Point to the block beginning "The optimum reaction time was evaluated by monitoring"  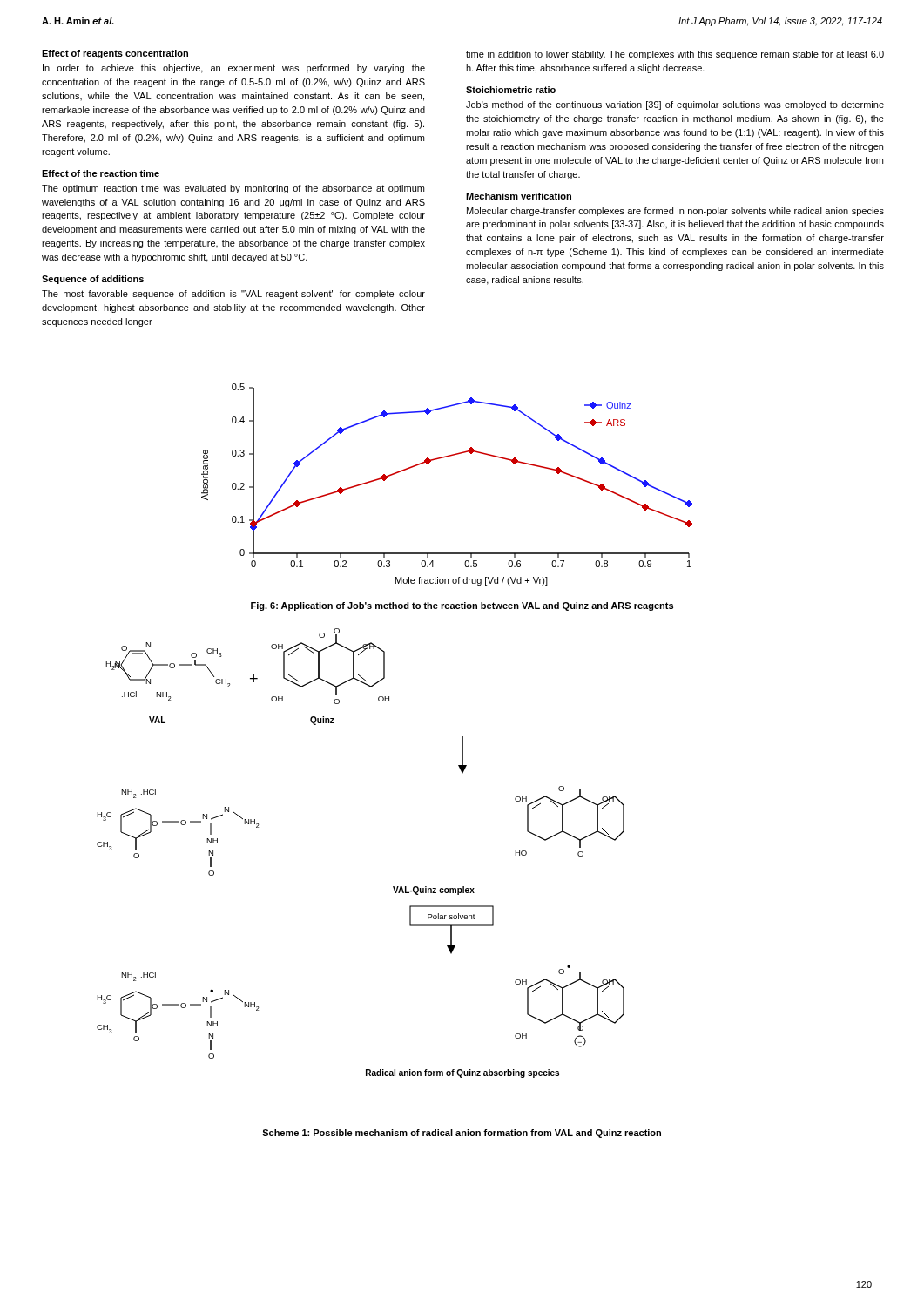coord(233,223)
